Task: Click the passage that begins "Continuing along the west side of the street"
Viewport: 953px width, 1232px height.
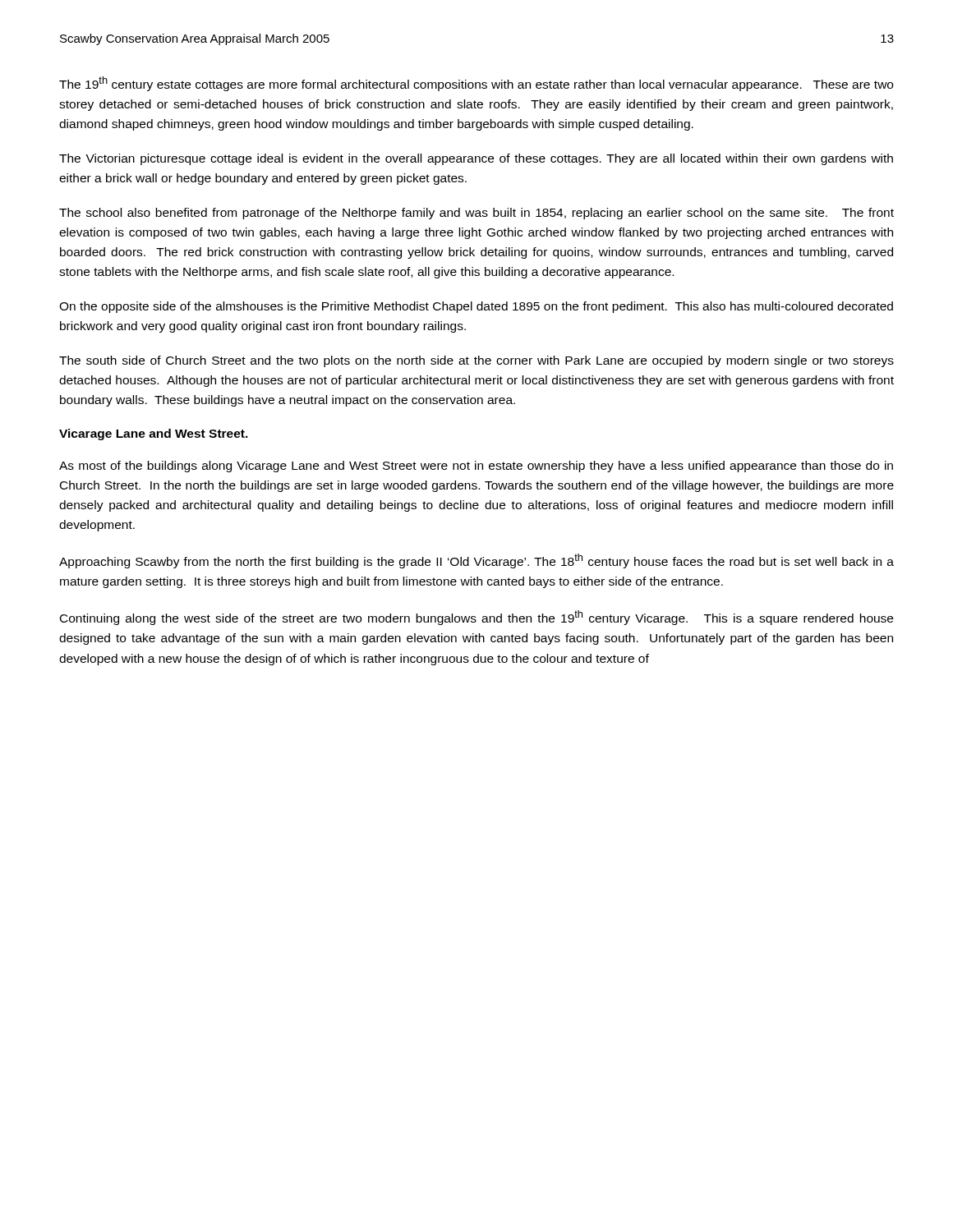Action: [x=476, y=636]
